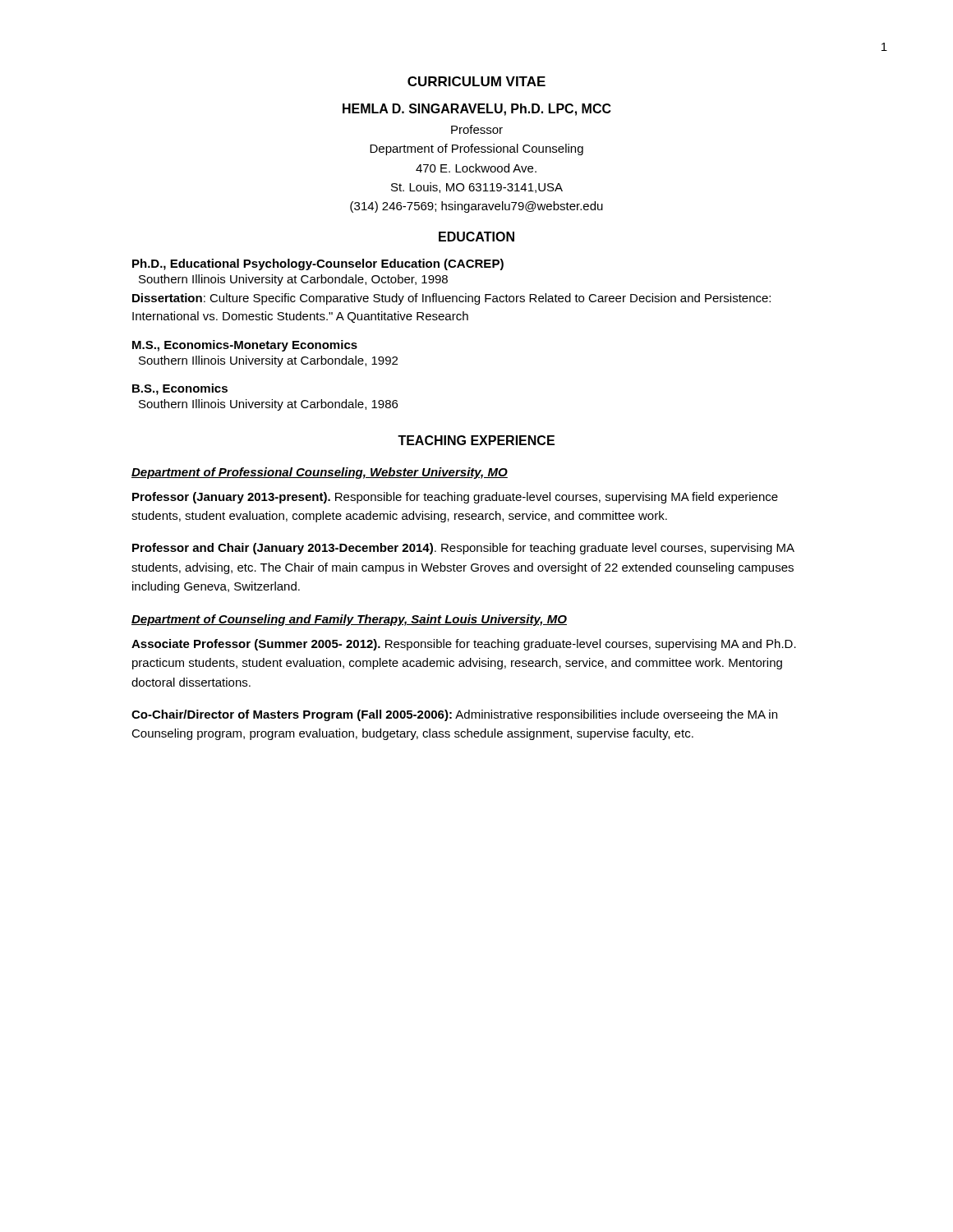
Task: Find the text block that reads "Co-Chair/Director of Masters Program (Fall 2005-2006):"
Action: pos(455,723)
